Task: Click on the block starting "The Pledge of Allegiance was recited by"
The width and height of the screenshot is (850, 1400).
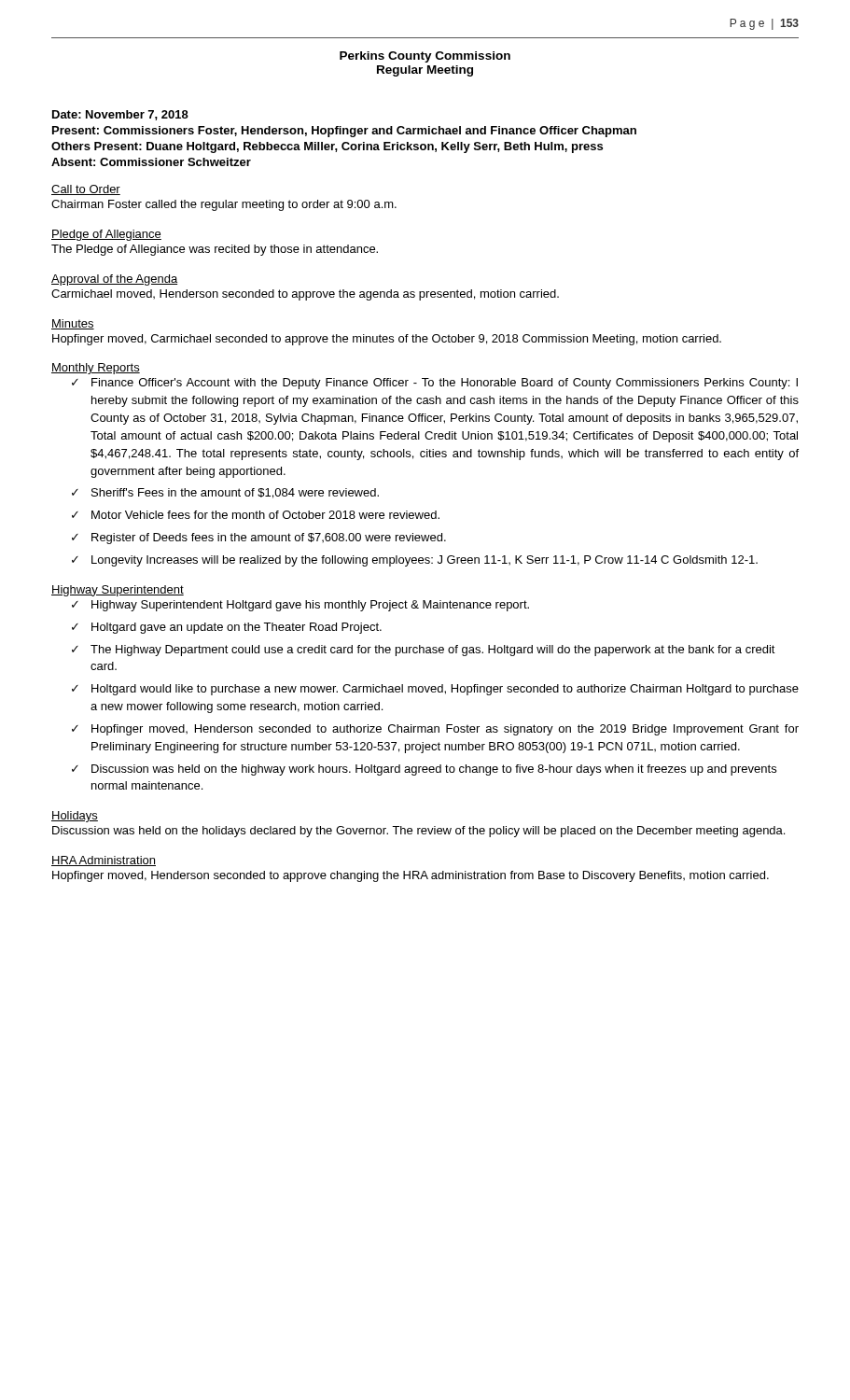Action: (x=215, y=249)
